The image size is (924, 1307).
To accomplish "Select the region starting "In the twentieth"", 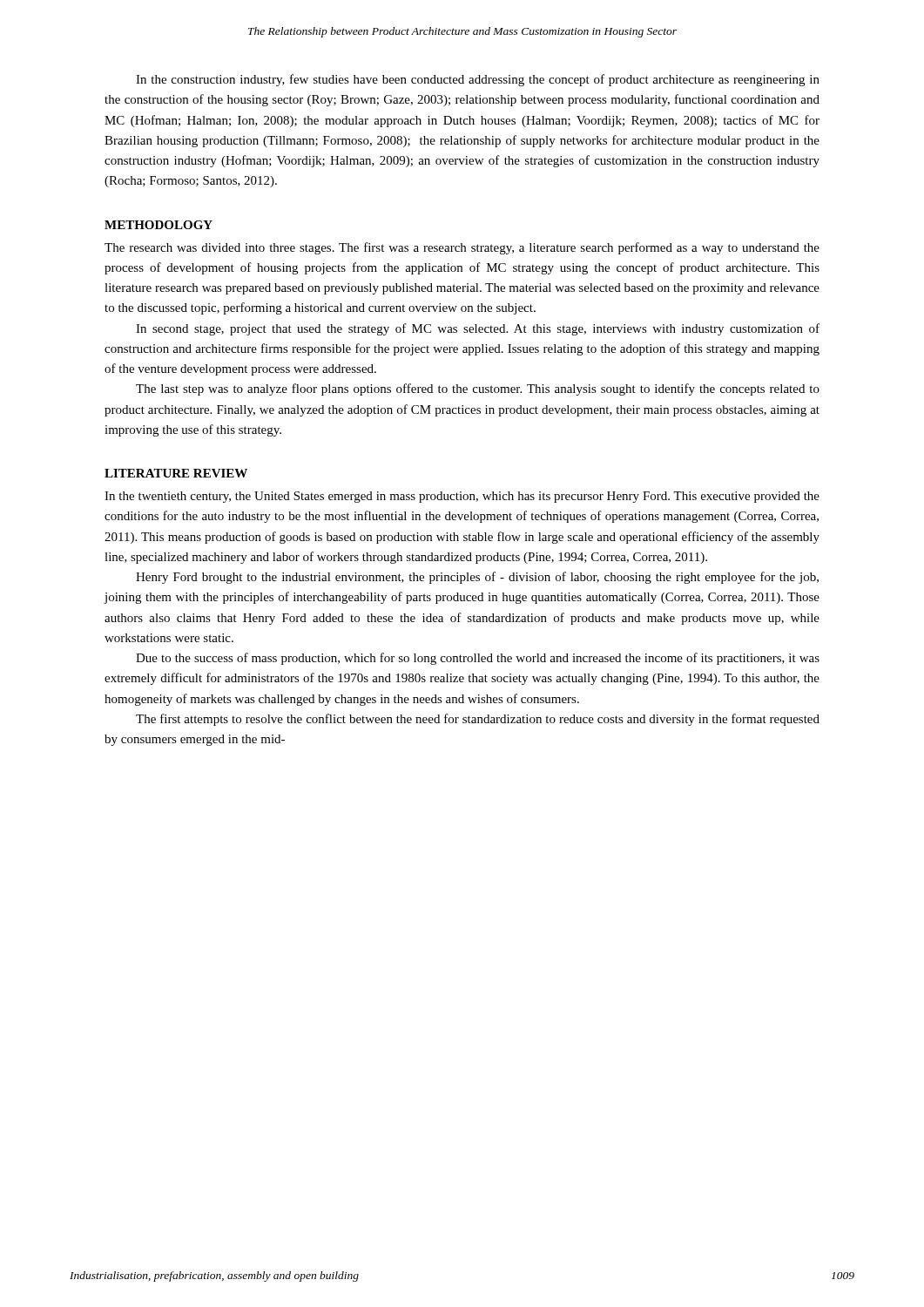I will [462, 618].
